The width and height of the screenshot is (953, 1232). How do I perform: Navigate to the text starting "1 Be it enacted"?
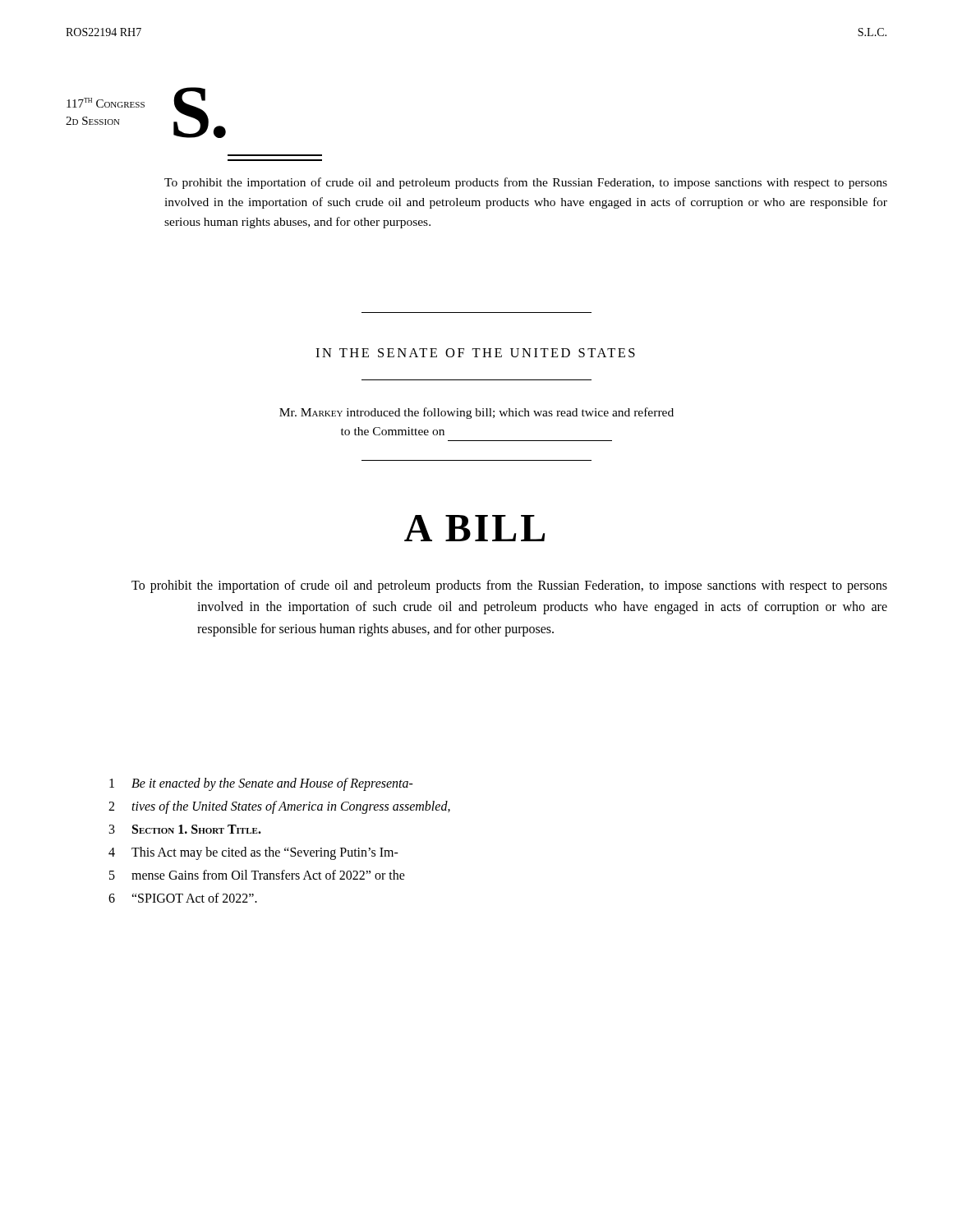[261, 784]
